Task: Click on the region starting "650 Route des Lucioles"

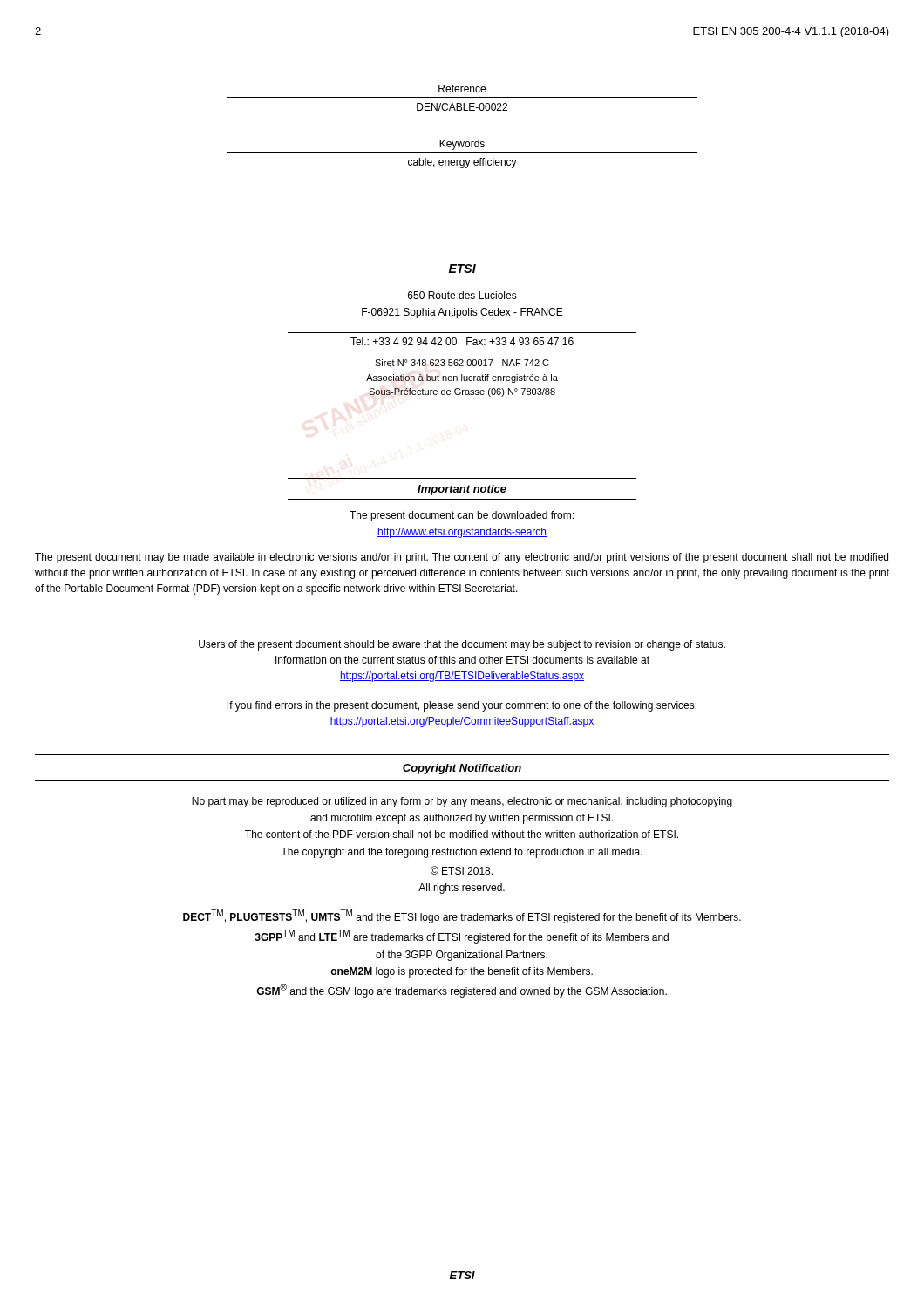Action: tap(462, 304)
